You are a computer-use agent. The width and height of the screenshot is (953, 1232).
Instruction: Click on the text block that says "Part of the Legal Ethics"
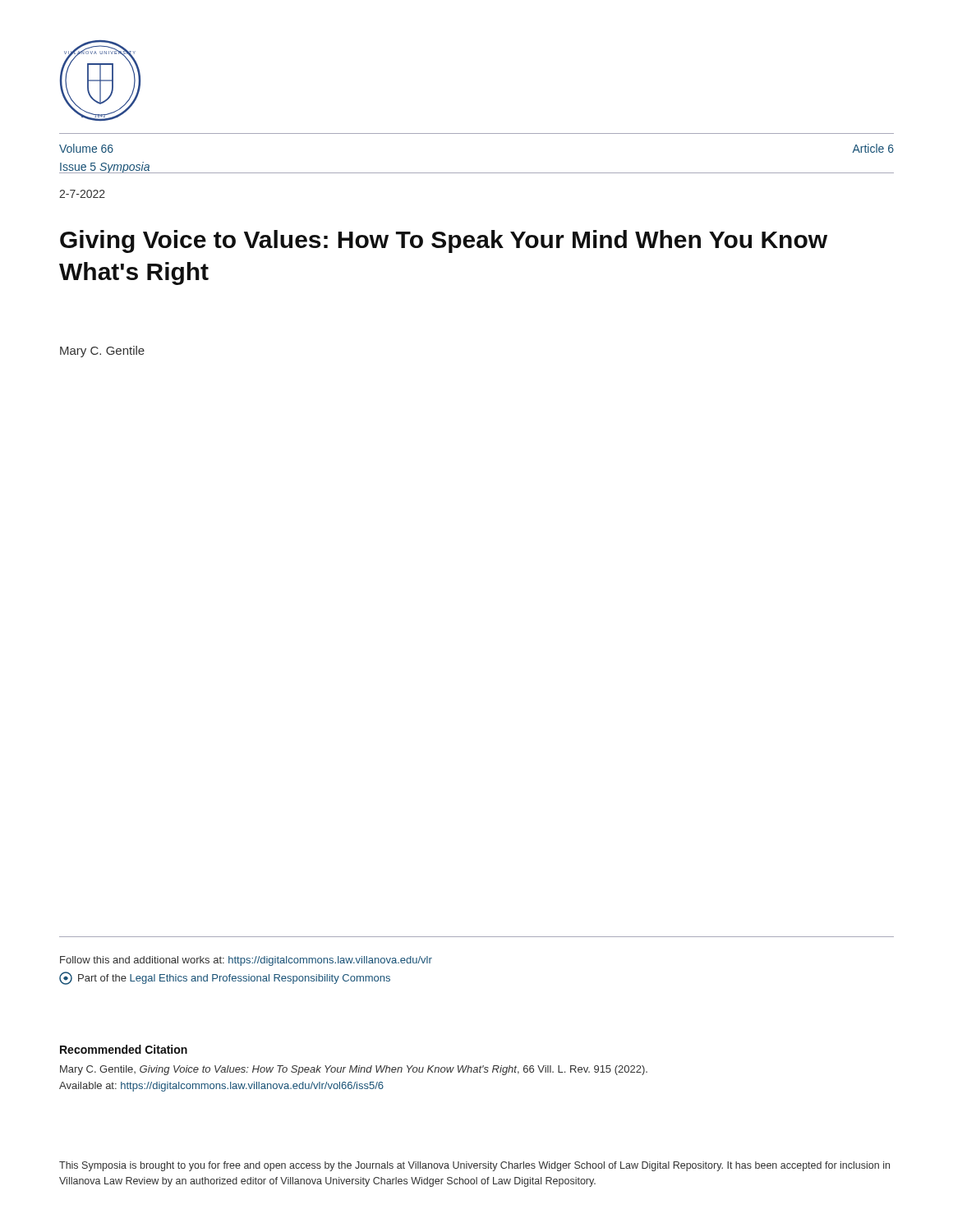(225, 978)
